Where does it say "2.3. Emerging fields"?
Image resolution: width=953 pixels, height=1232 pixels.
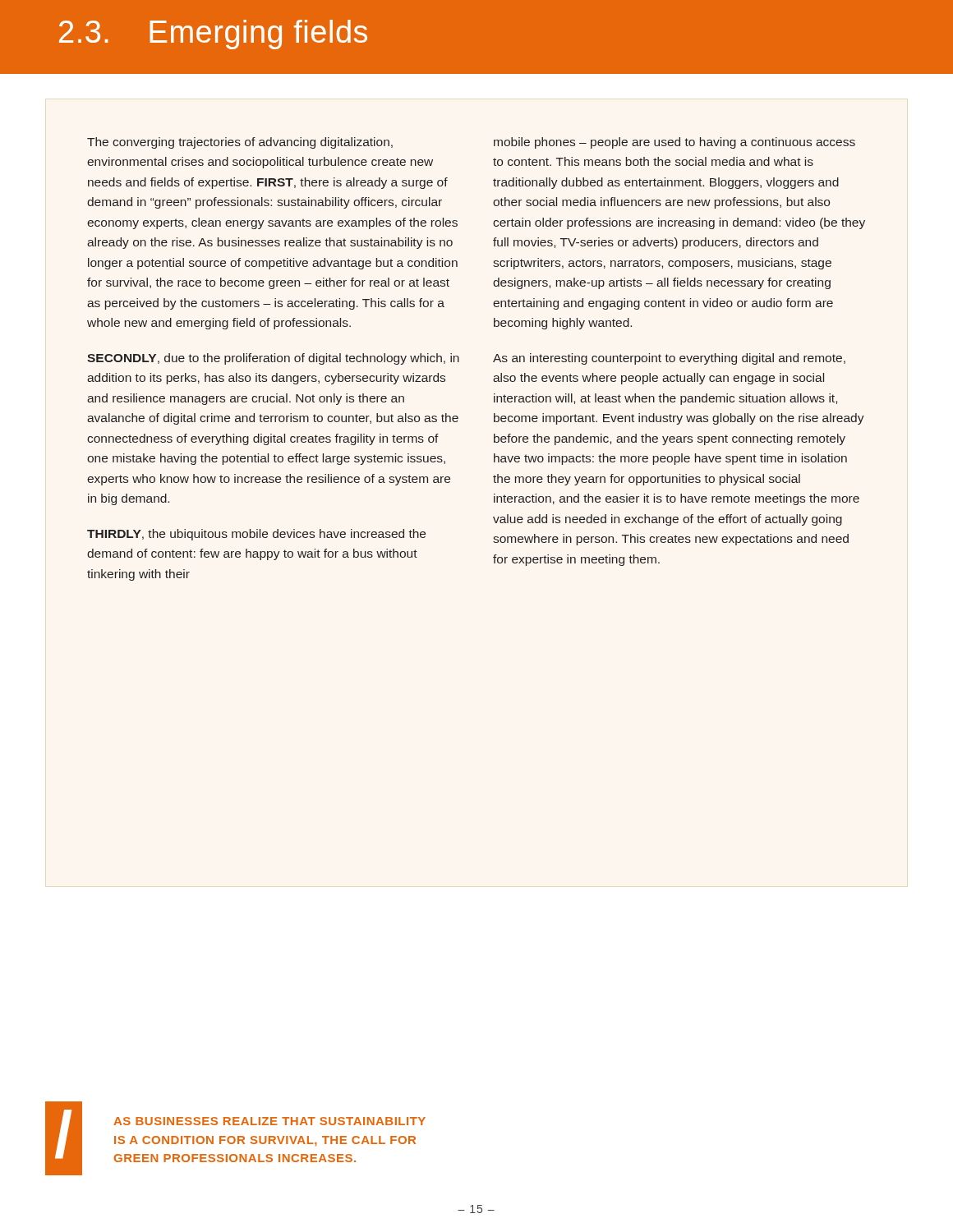(x=213, y=32)
